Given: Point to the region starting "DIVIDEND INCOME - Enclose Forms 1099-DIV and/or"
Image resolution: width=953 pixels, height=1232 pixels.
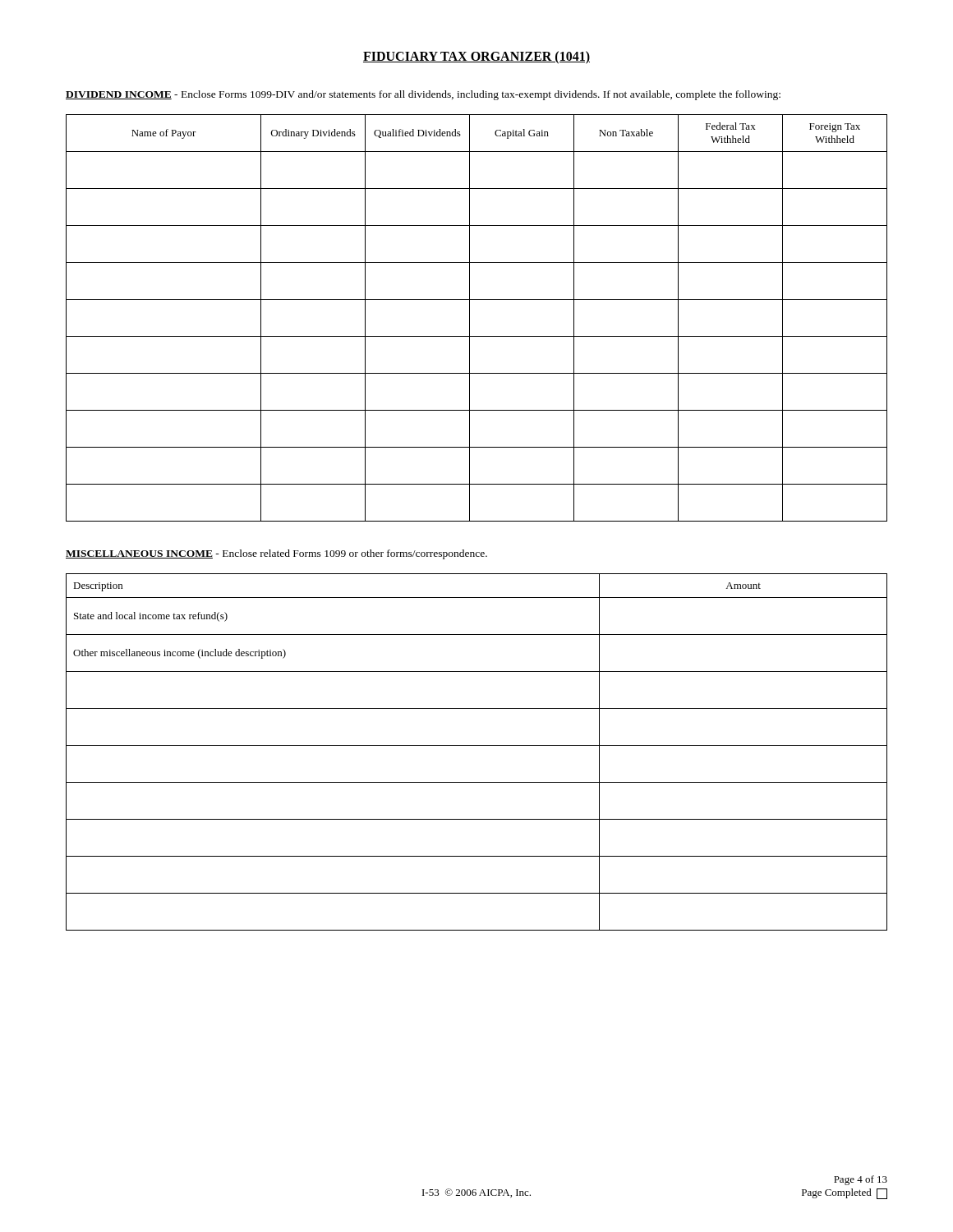Looking at the screenshot, I should [x=424, y=94].
